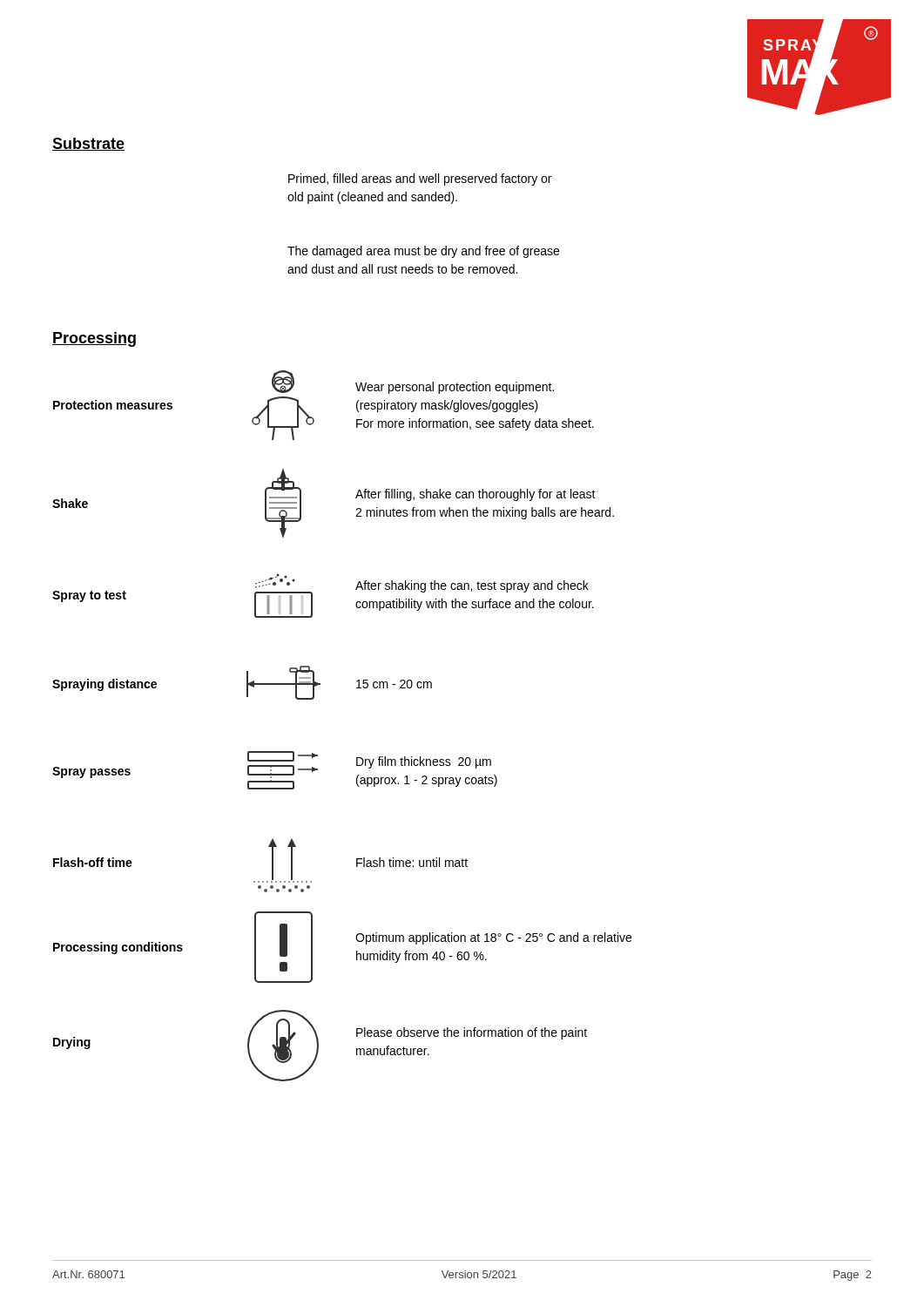The height and width of the screenshot is (1307, 924).
Task: Point to the text block starting "After filling, shake can thoroughly"
Action: (x=485, y=503)
